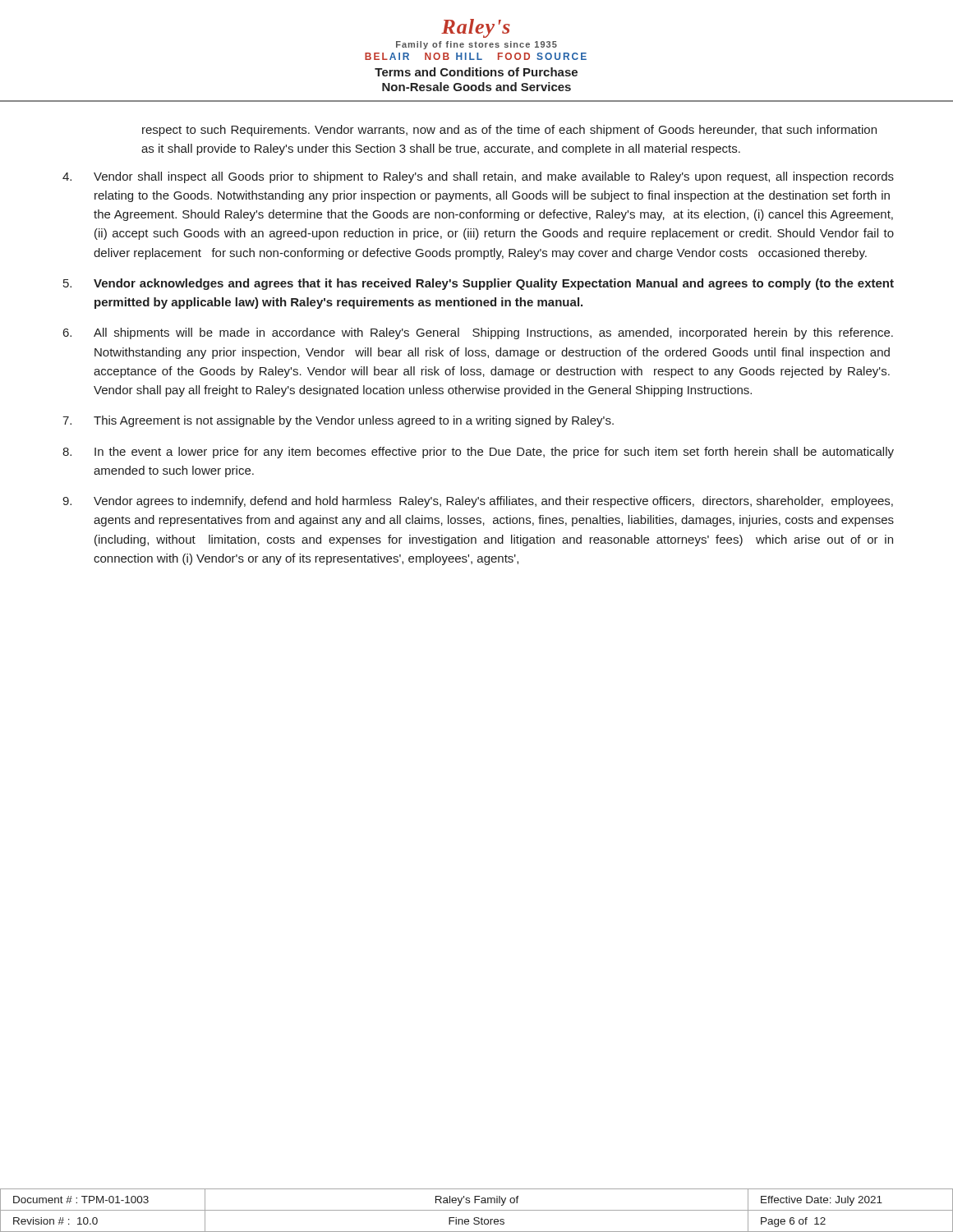The height and width of the screenshot is (1232, 953).
Task: Click on the list item with the text "4. Vendor shall inspect"
Action: [476, 214]
